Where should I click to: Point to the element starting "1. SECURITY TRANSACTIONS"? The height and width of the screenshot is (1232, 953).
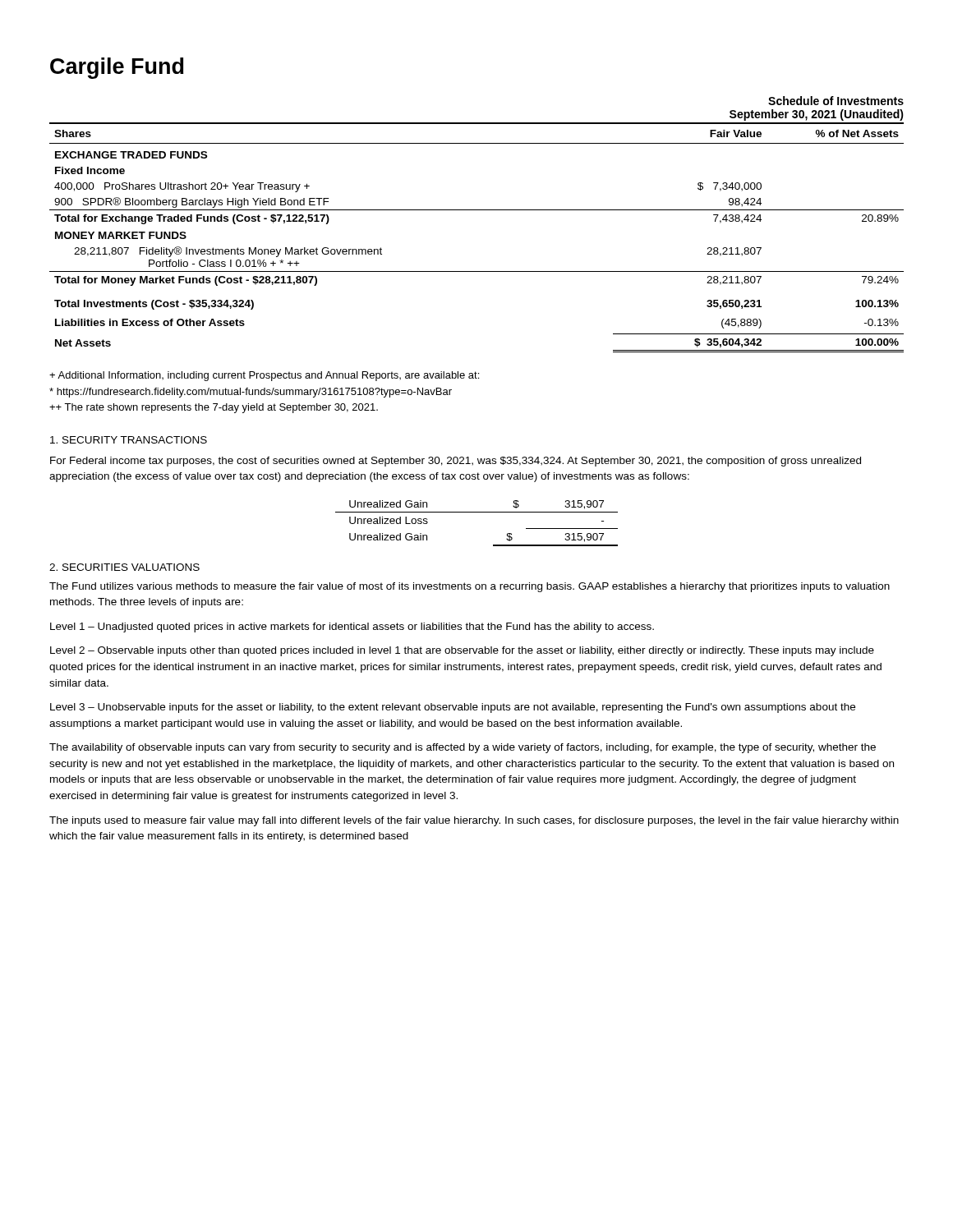point(129,440)
